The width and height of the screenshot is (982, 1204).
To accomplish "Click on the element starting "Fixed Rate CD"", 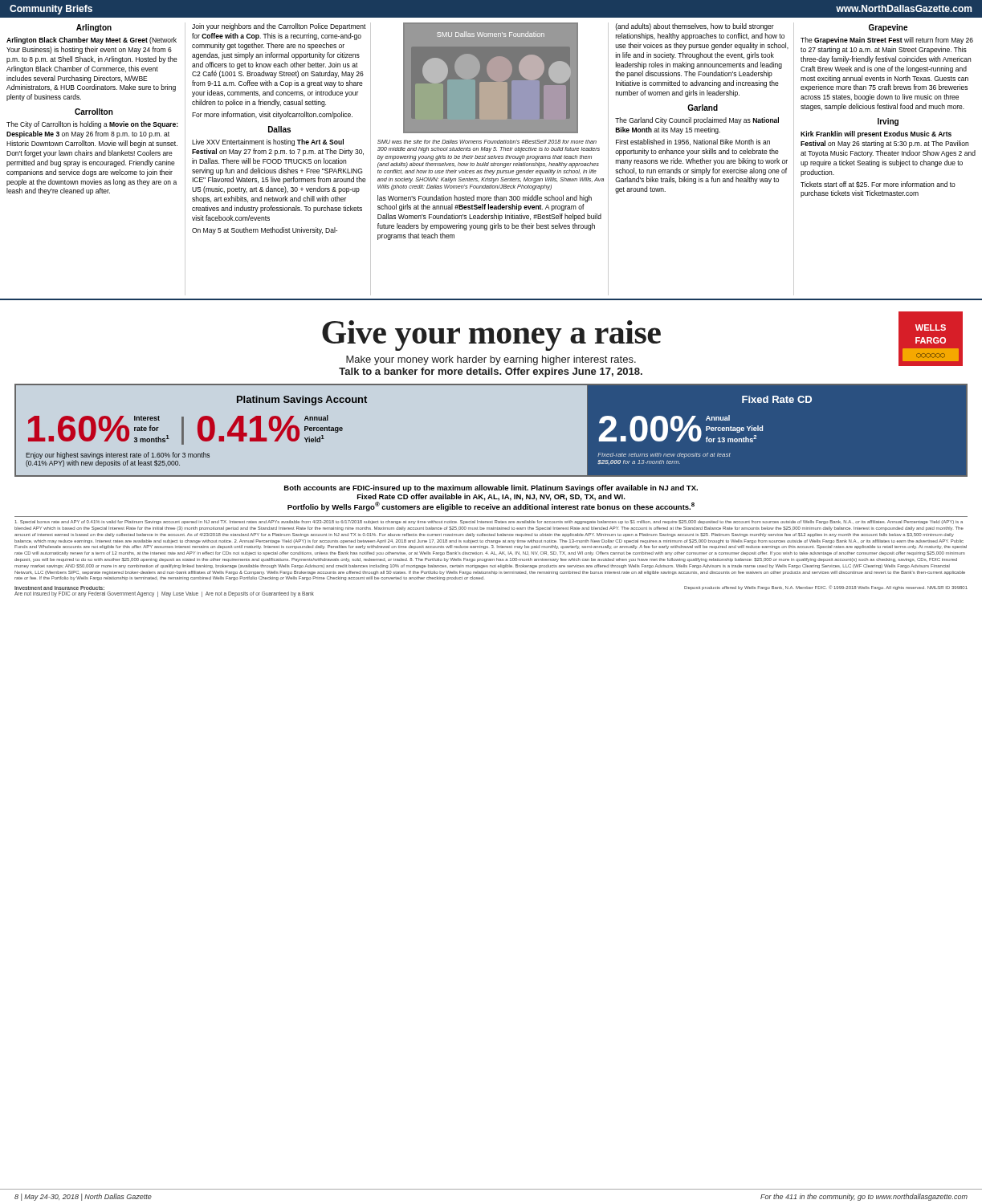I will pos(777,399).
